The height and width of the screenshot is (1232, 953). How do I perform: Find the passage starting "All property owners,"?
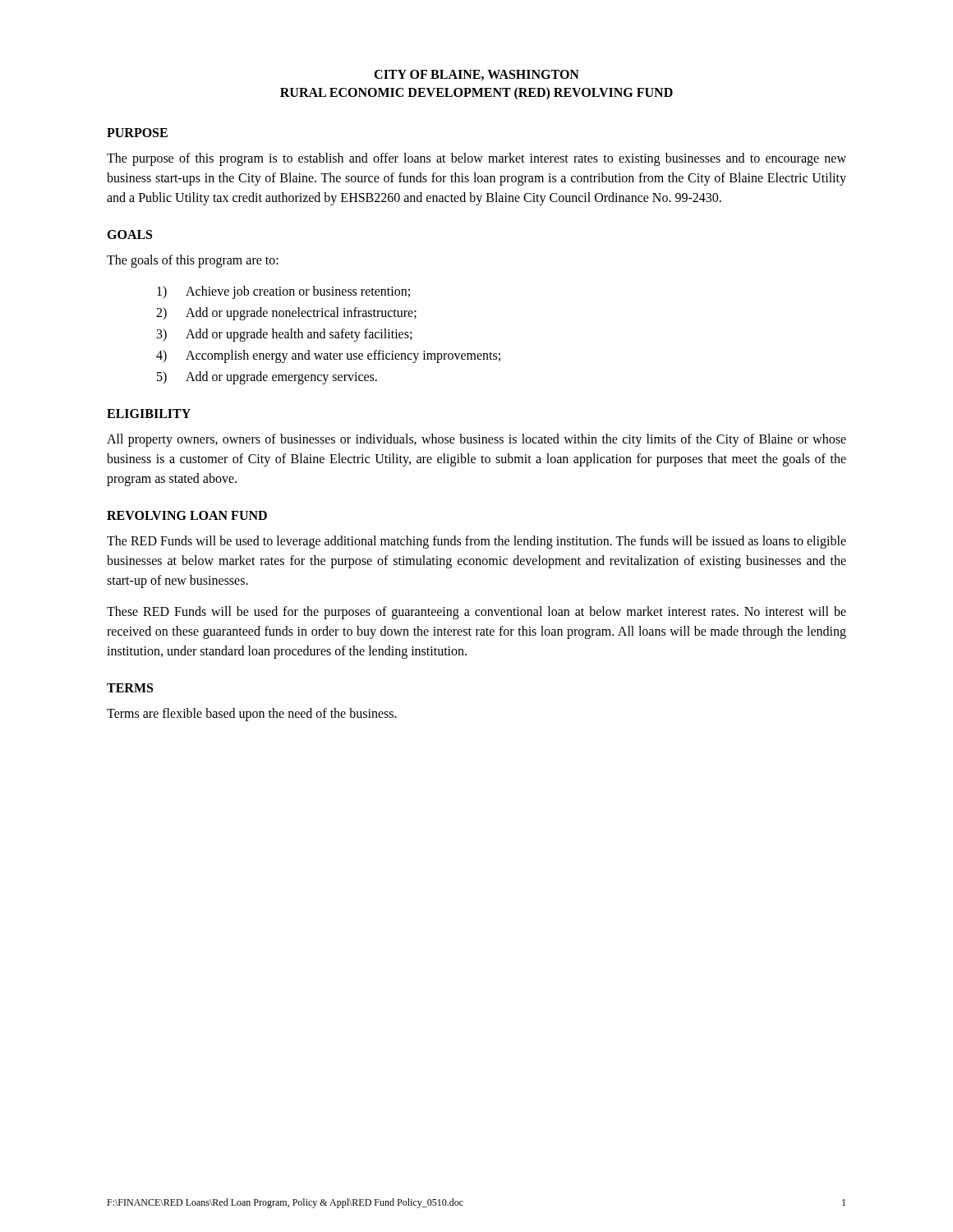(x=476, y=459)
